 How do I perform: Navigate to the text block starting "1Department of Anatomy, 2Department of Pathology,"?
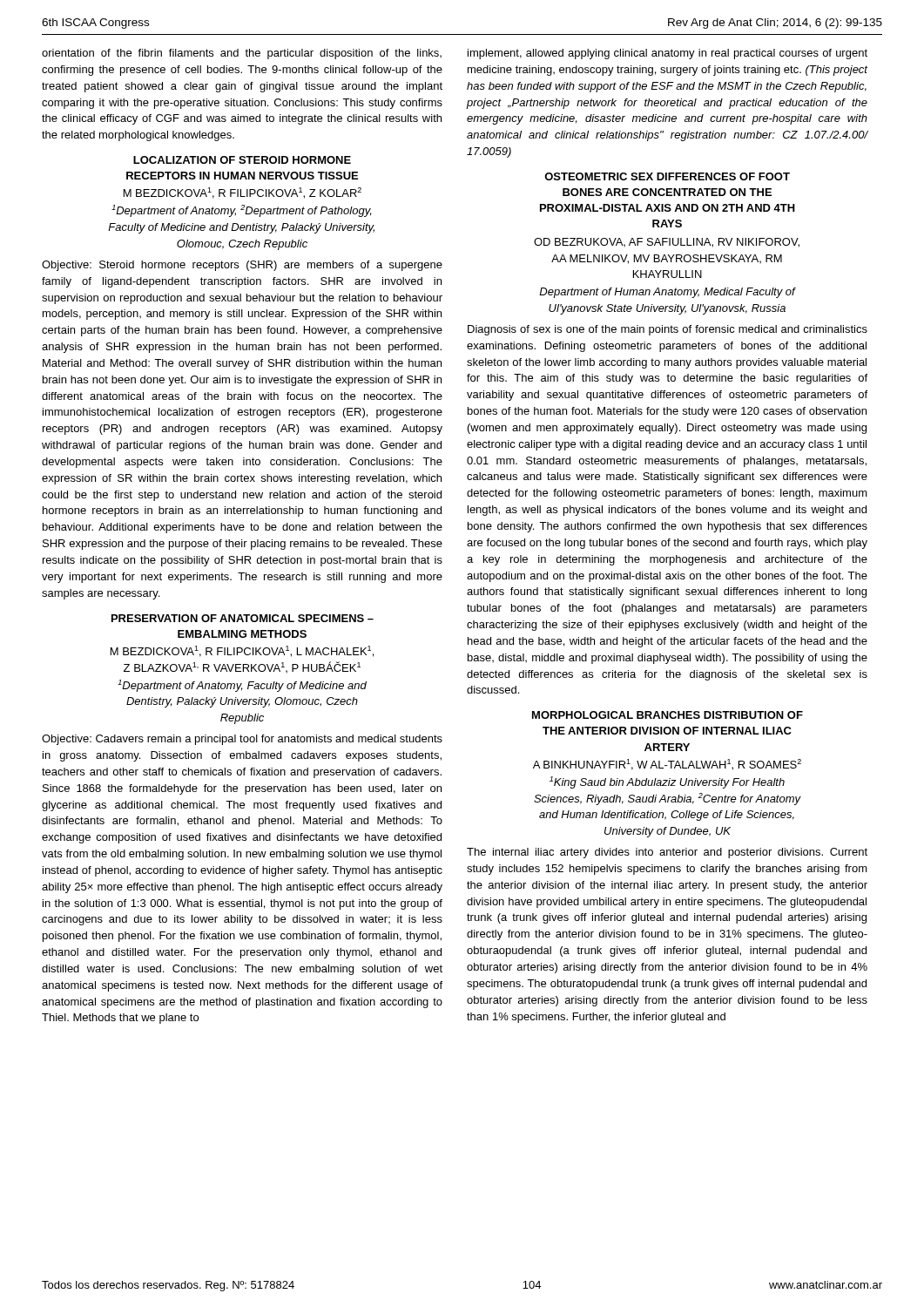pos(242,227)
